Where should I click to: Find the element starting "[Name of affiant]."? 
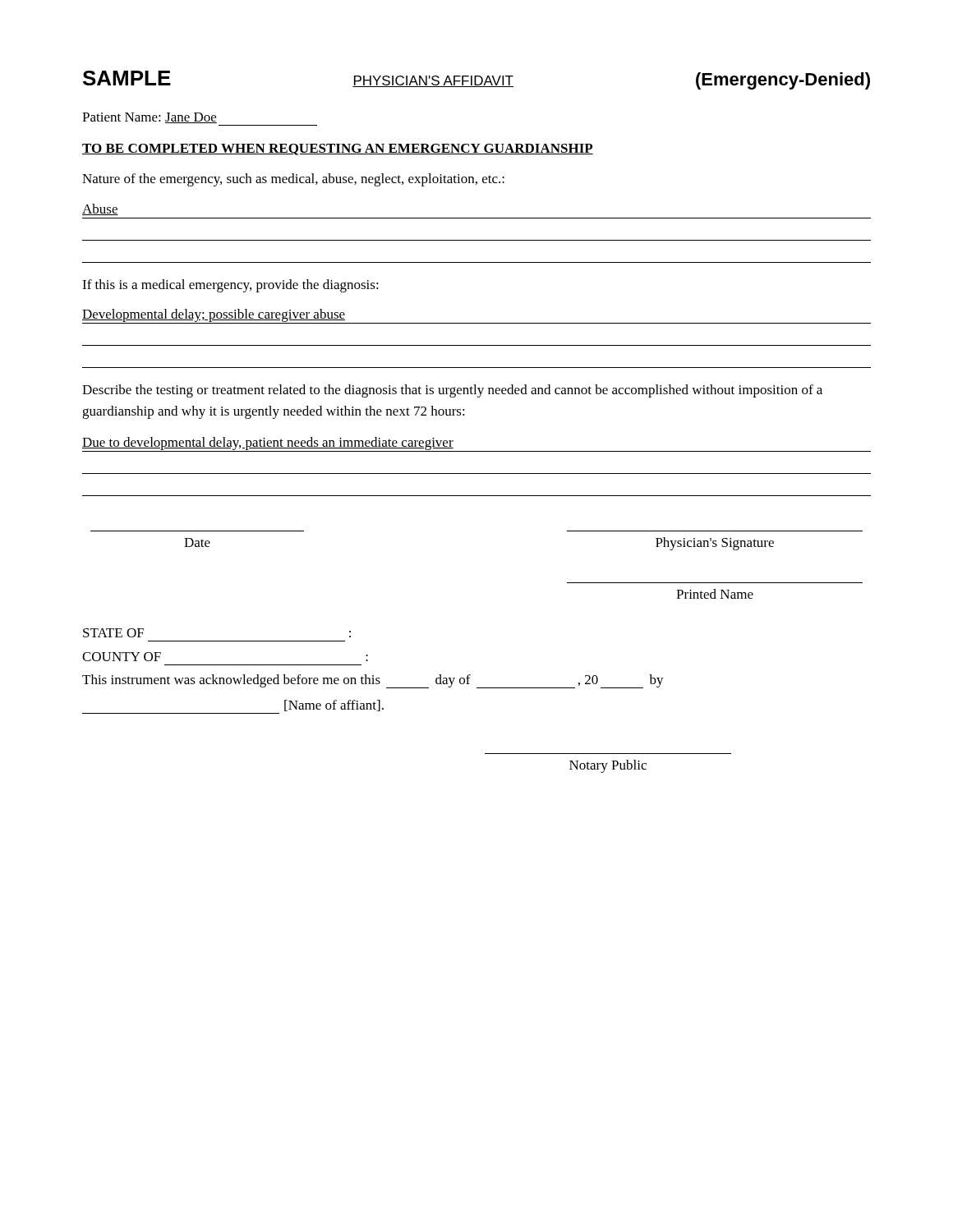(233, 704)
